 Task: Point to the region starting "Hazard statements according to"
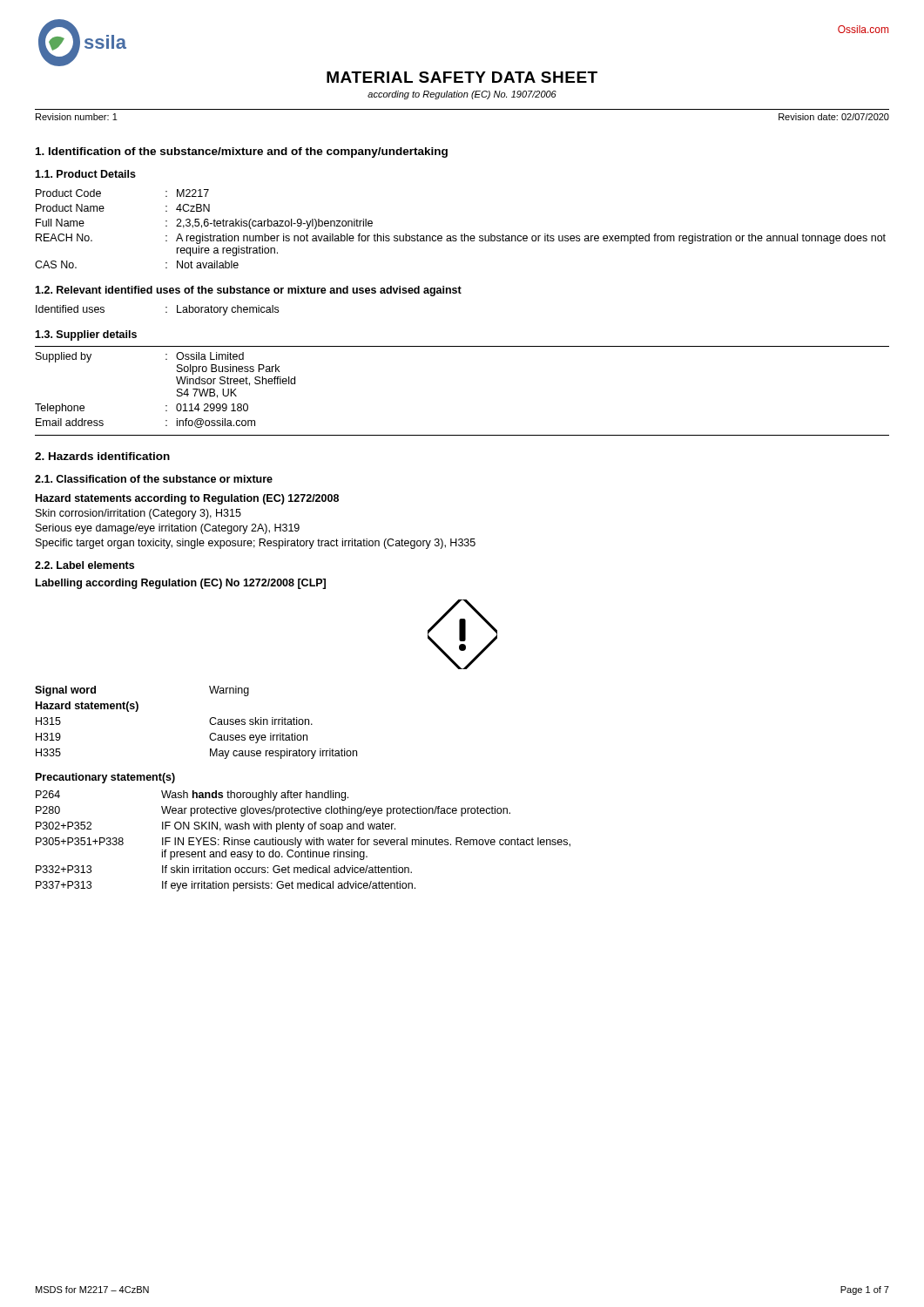point(187,498)
